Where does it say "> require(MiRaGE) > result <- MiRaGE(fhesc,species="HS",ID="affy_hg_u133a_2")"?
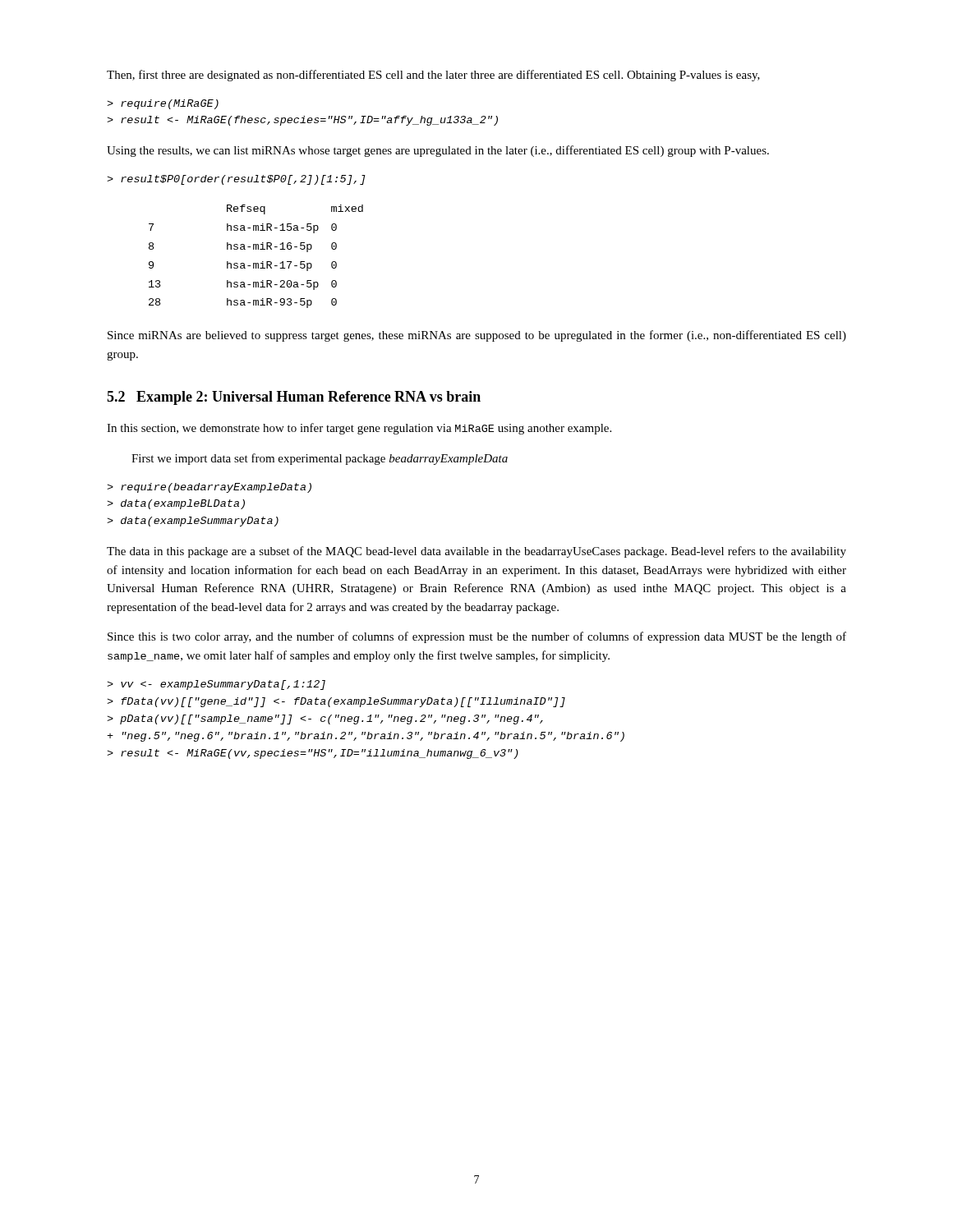Screen dimensions: 1232x953 coord(476,113)
